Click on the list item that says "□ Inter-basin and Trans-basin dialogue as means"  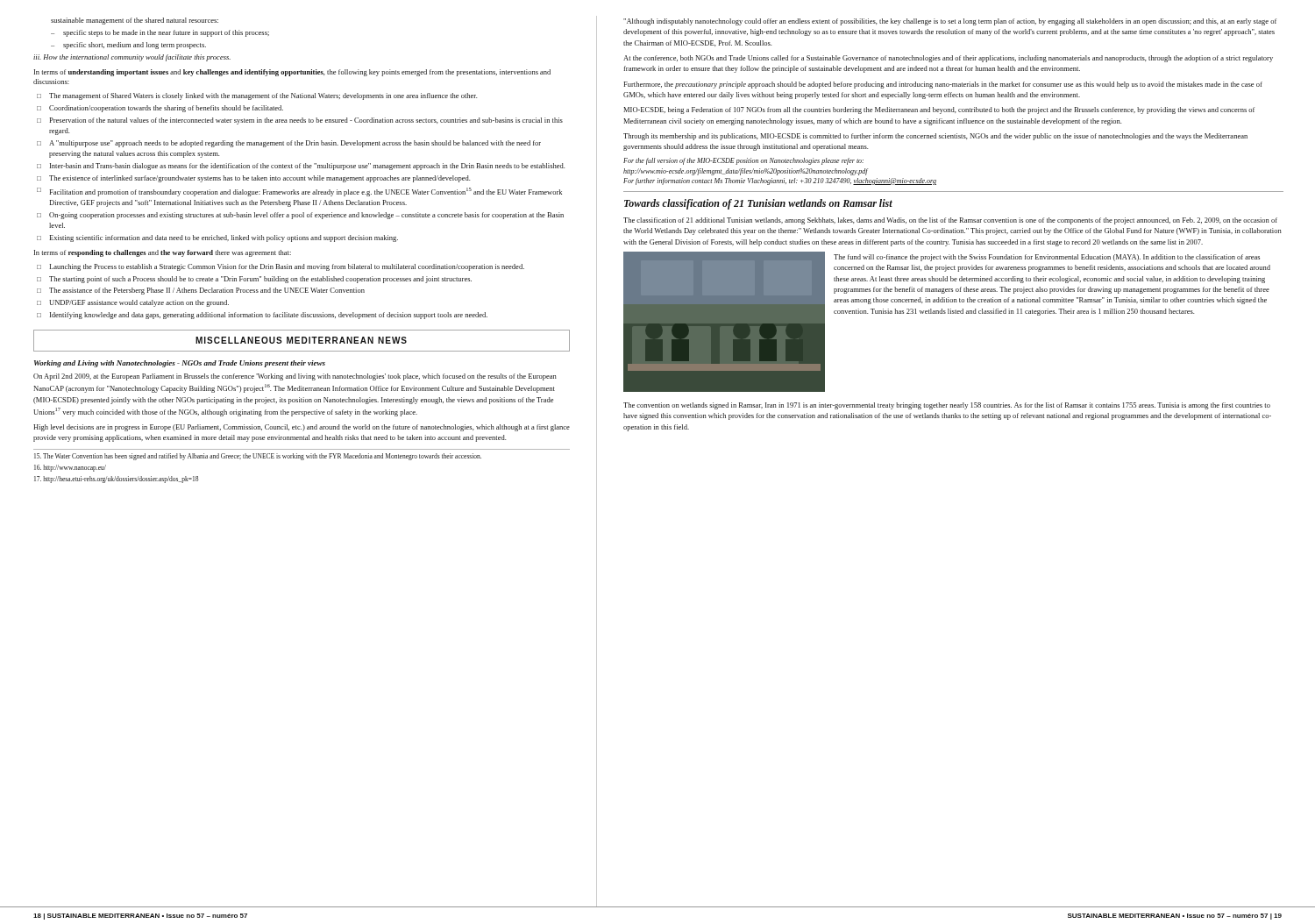pyautogui.click(x=301, y=166)
